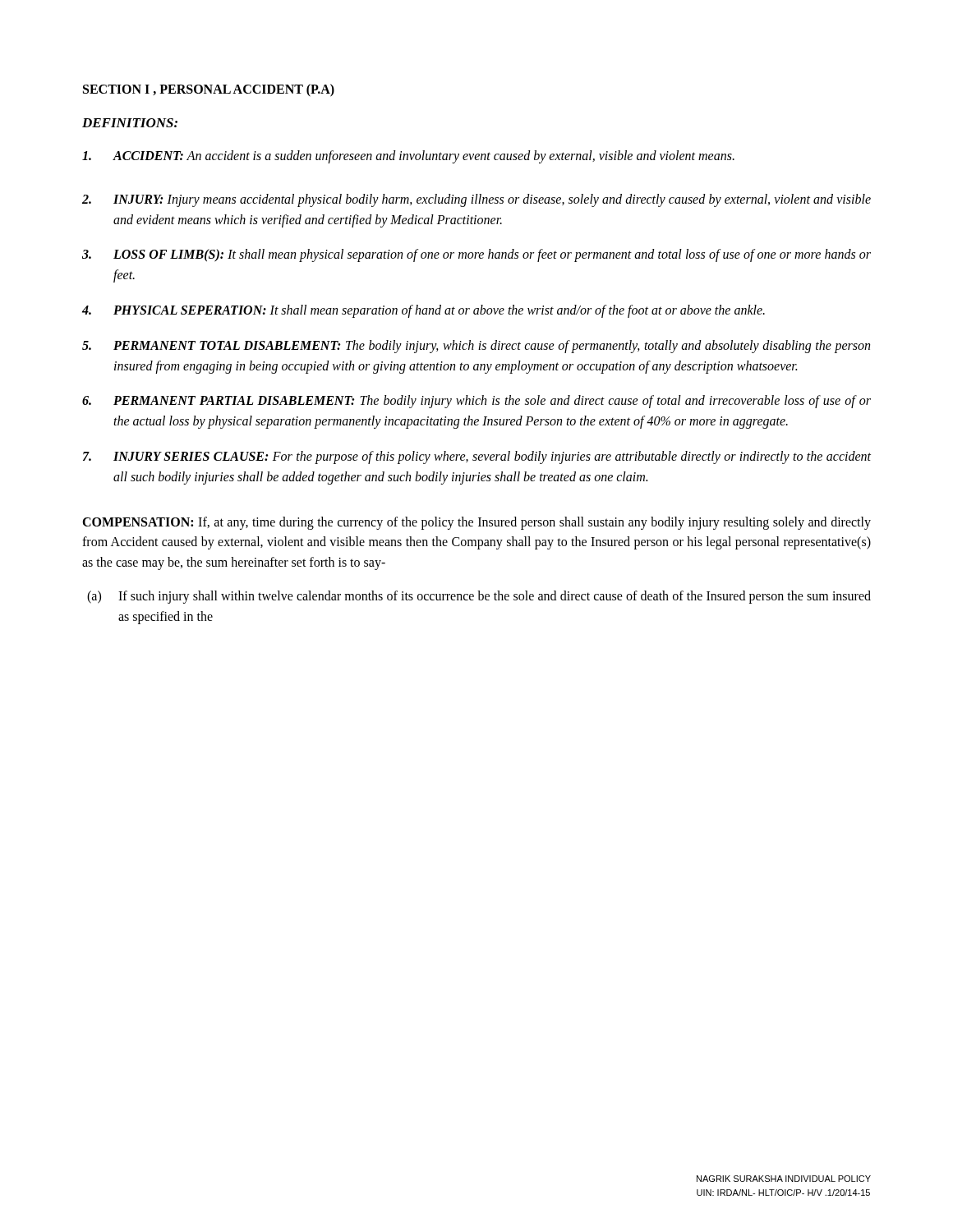Viewport: 953px width, 1232px height.
Task: Point to the element starting "3. LOSS OF"
Action: pyautogui.click(x=476, y=265)
